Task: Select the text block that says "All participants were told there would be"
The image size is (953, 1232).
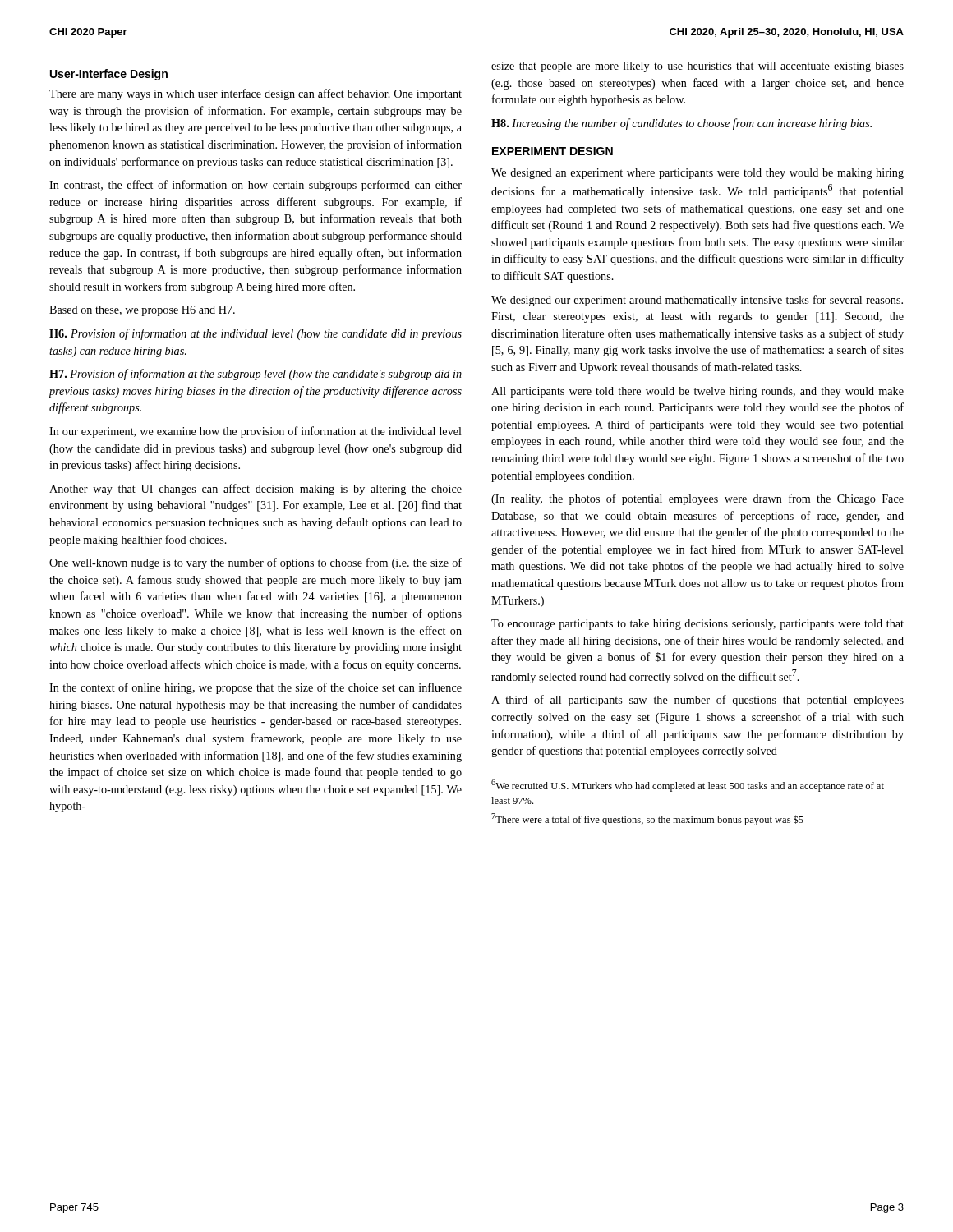Action: pyautogui.click(x=698, y=433)
